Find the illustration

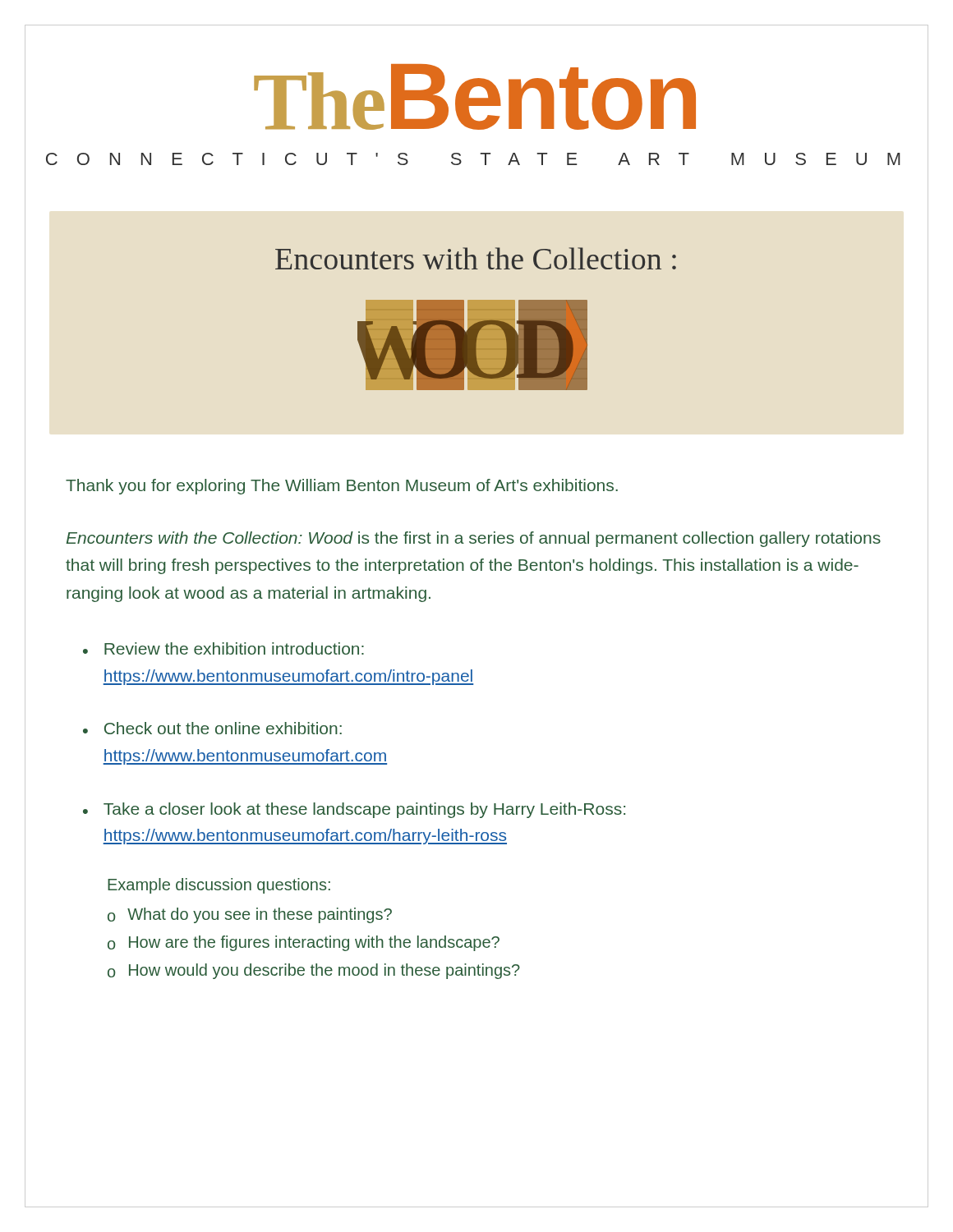pyautogui.click(x=476, y=323)
